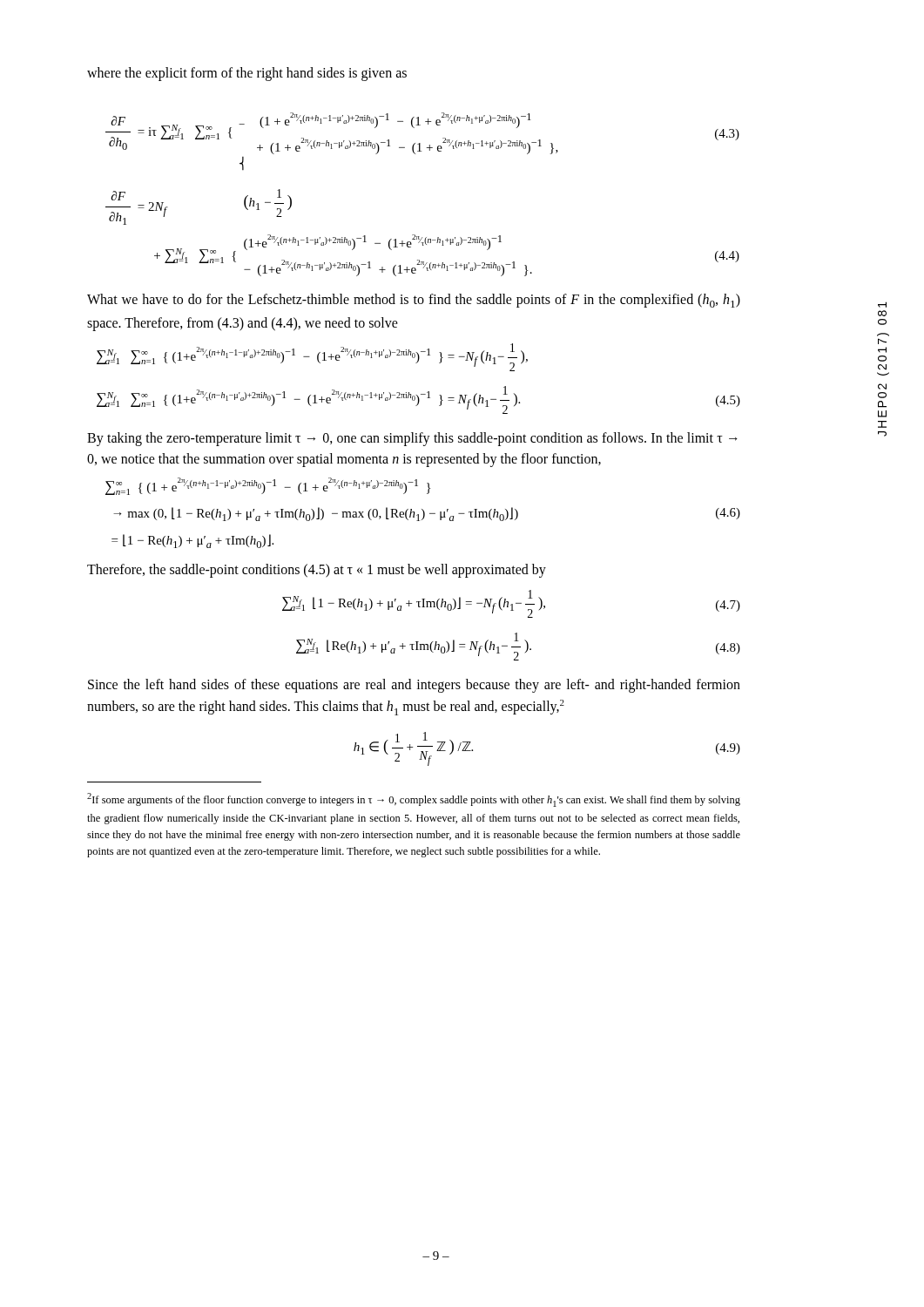The width and height of the screenshot is (924, 1307).
Task: Locate the text block that reads "Therefore, the saddle-point"
Action: 316,570
